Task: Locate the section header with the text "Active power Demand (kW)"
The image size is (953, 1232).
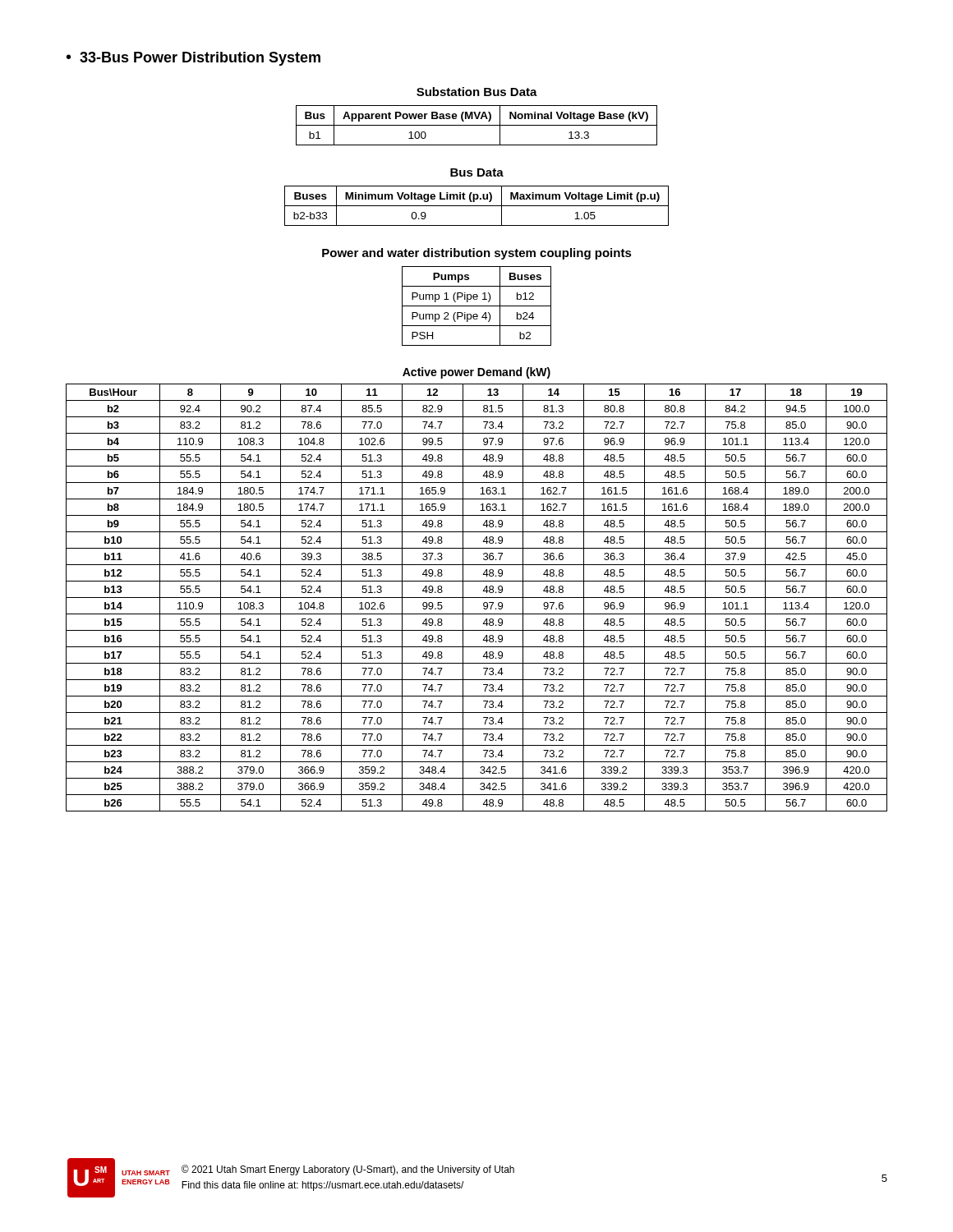Action: (476, 372)
